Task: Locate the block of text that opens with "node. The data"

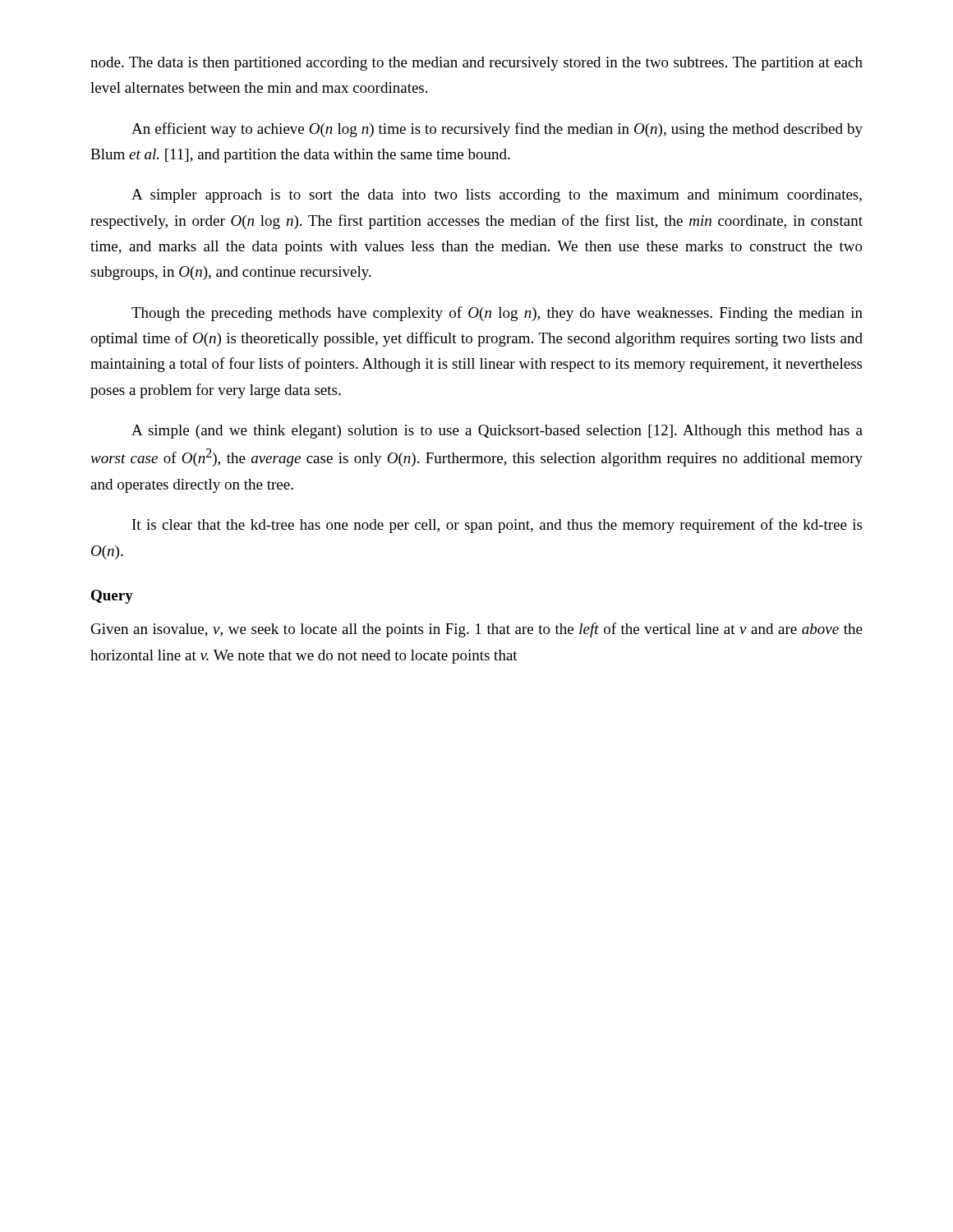Action: tap(476, 75)
